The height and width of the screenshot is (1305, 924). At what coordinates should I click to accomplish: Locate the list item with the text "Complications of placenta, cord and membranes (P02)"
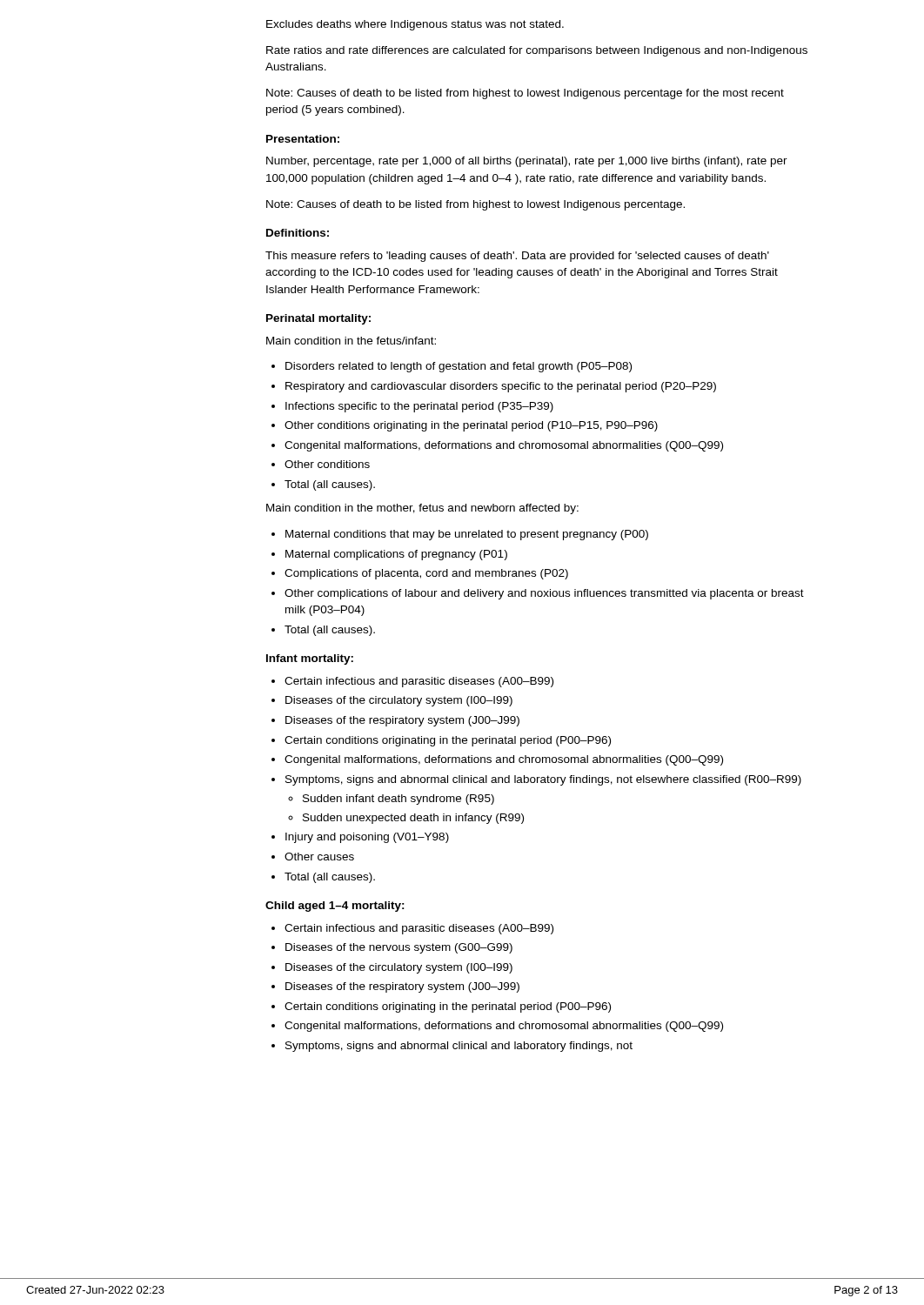pyautogui.click(x=427, y=573)
